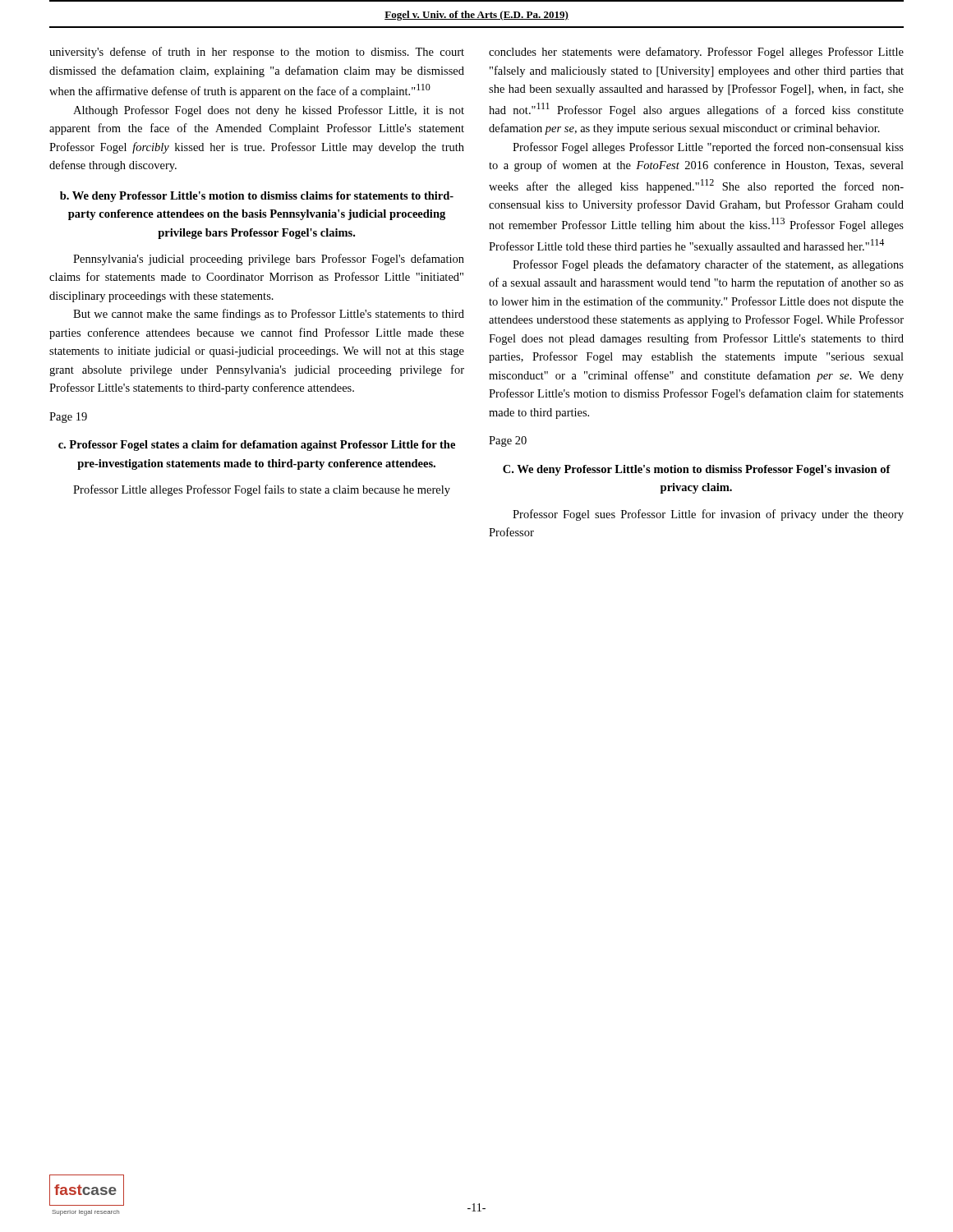Click the section header that begins "C. We deny Professor"
Viewport: 953px width, 1232px height.
point(696,478)
